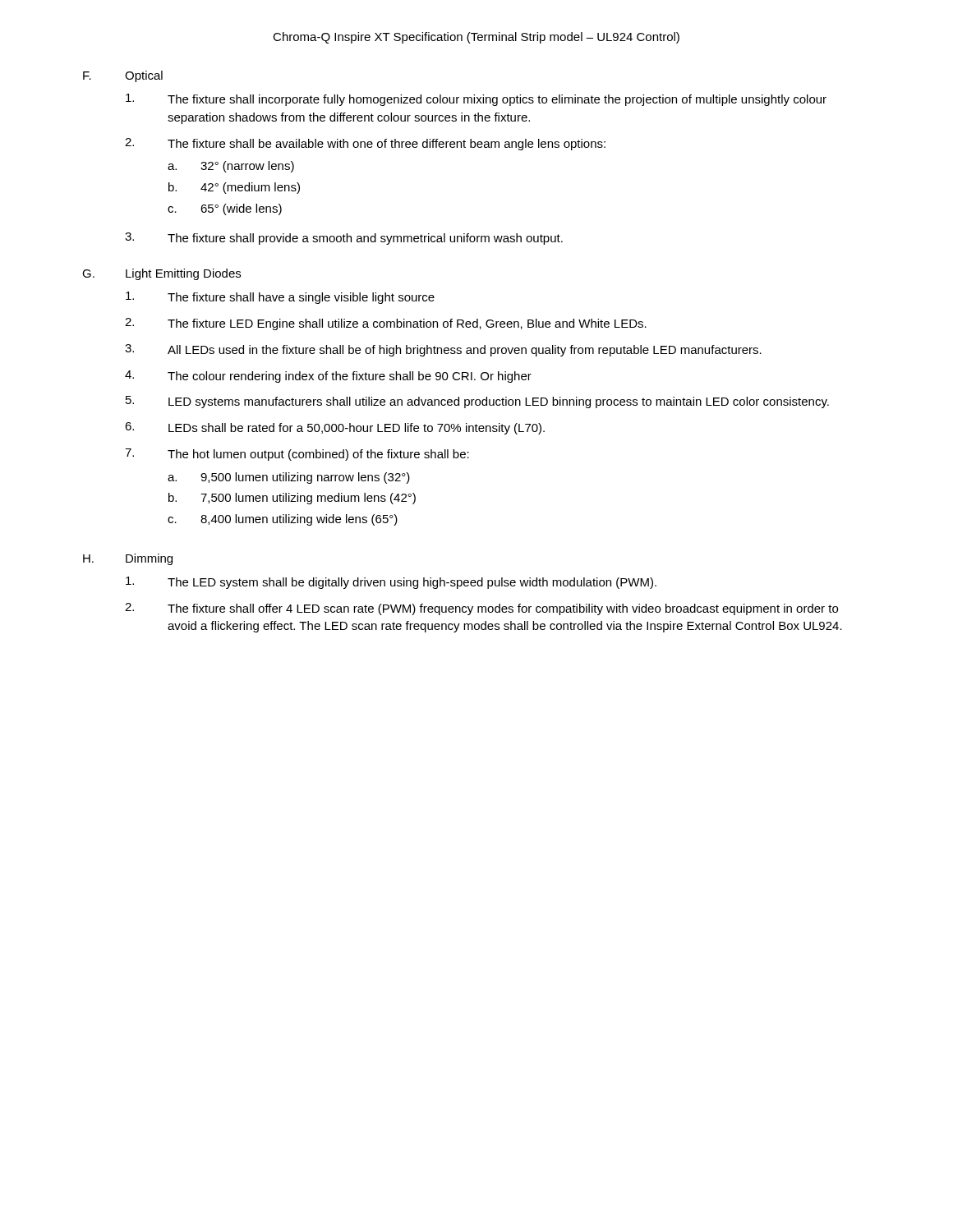The width and height of the screenshot is (953, 1232).
Task: Point to the region starting "F. Optical"
Action: (x=123, y=75)
